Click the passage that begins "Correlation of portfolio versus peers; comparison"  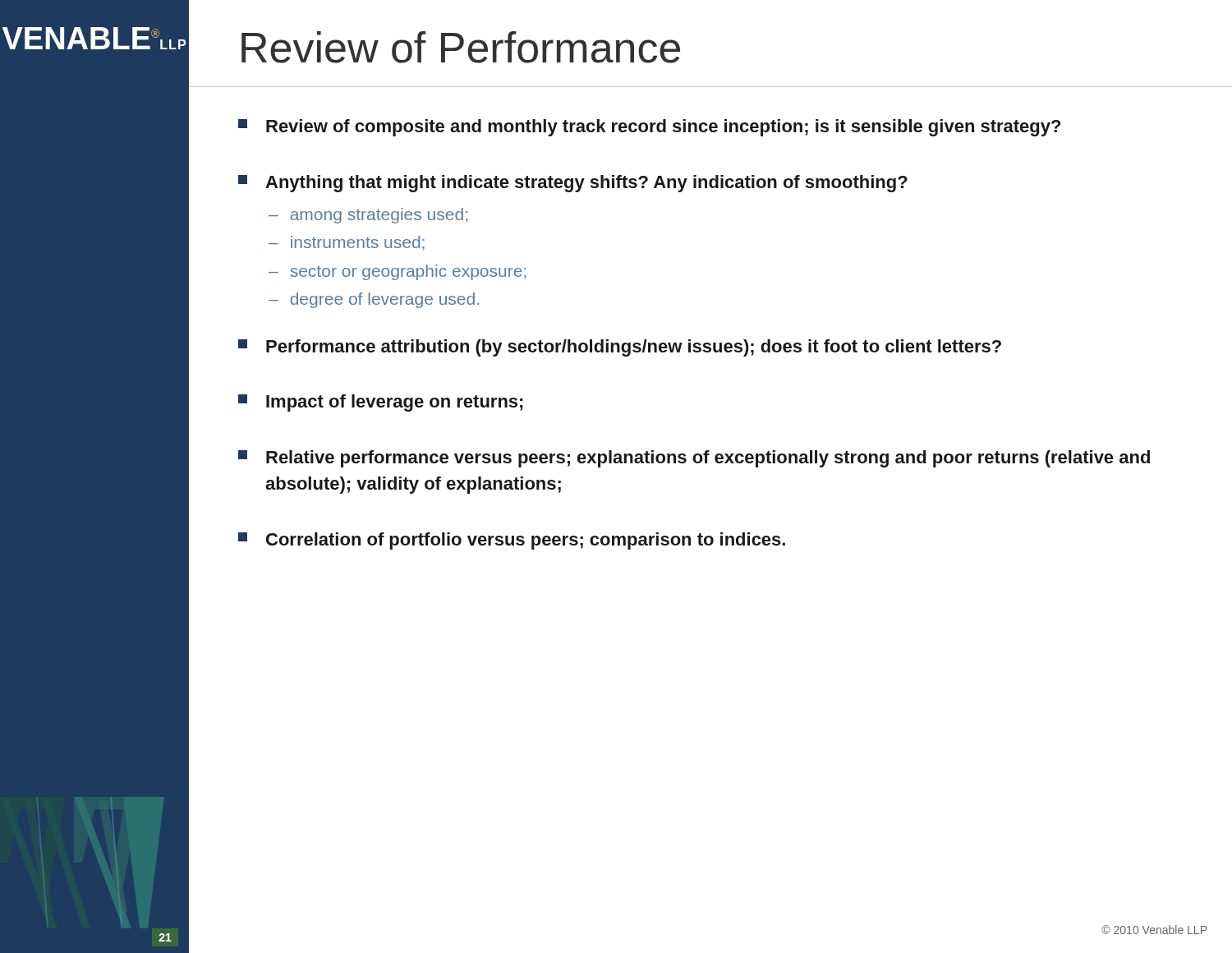click(x=512, y=540)
